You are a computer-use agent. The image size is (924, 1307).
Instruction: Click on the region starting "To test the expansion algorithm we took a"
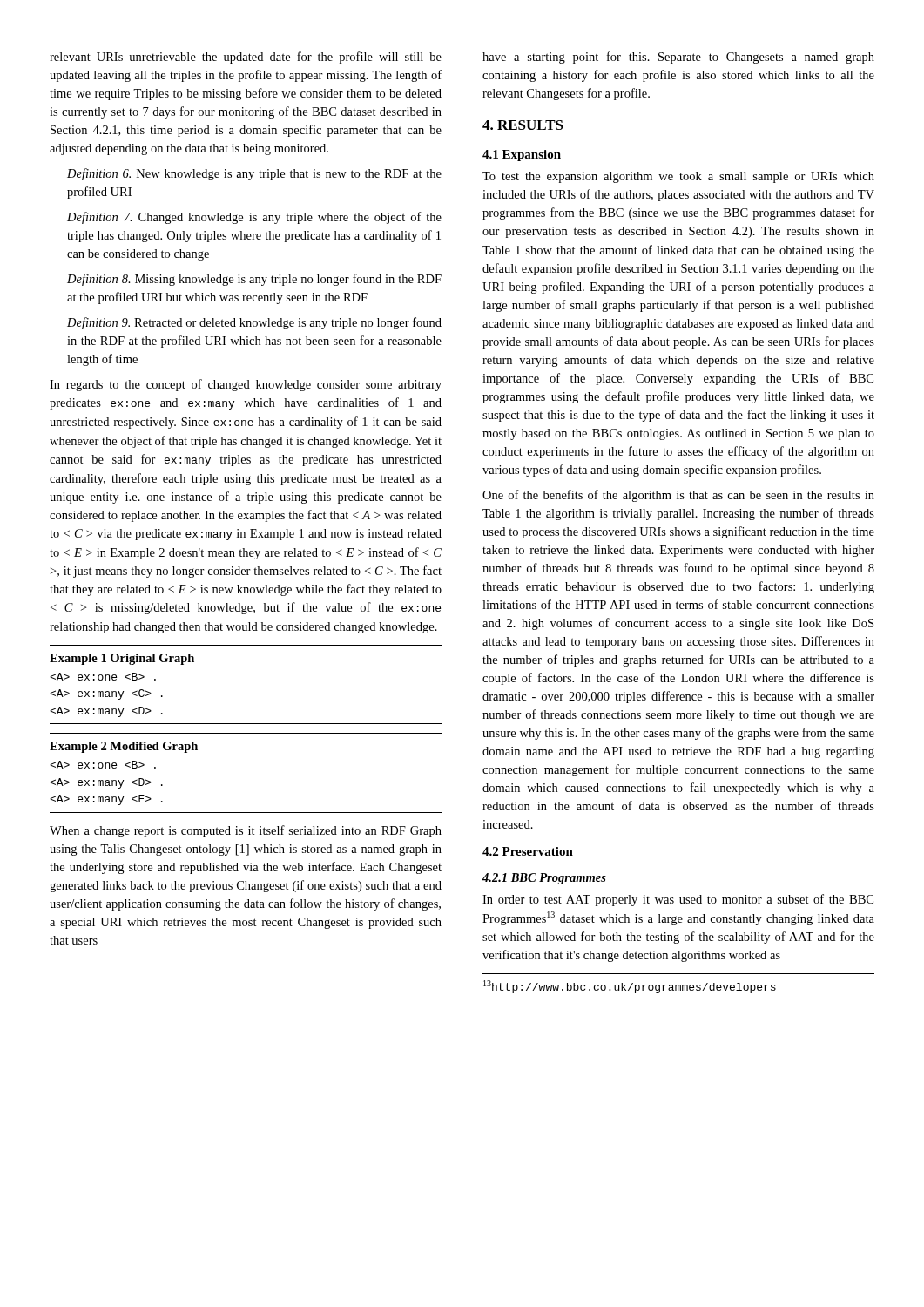pyautogui.click(x=678, y=323)
